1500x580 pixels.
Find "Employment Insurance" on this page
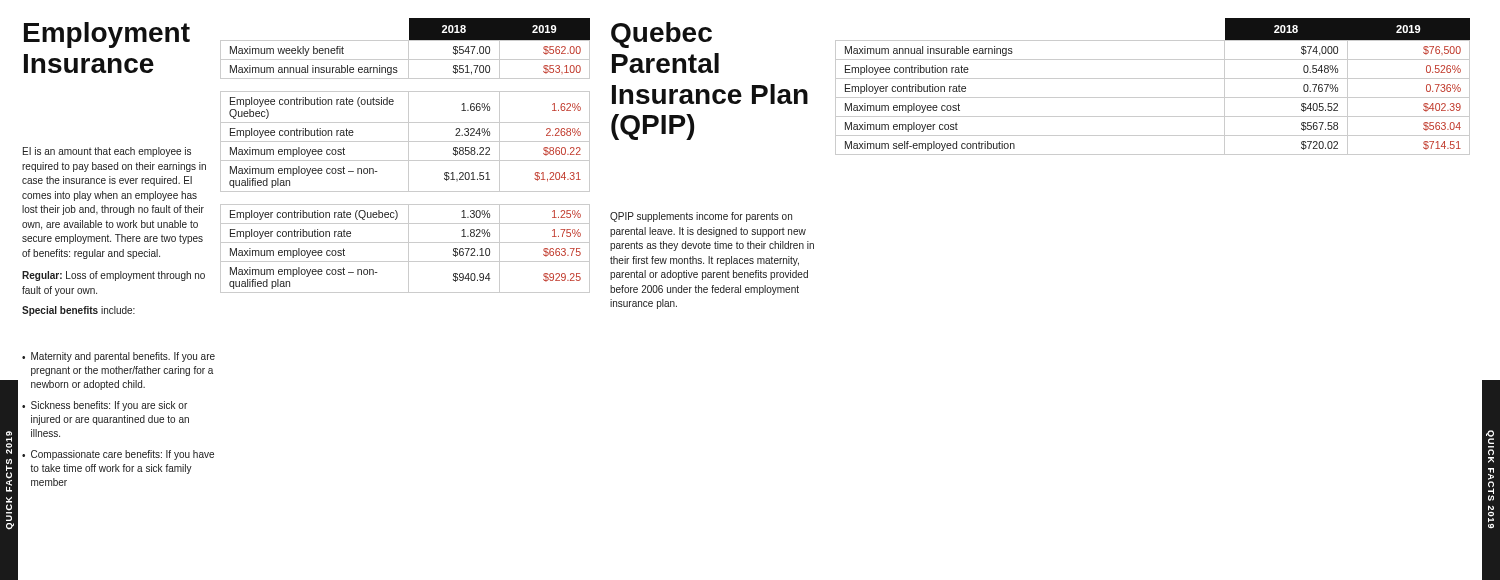pos(117,49)
